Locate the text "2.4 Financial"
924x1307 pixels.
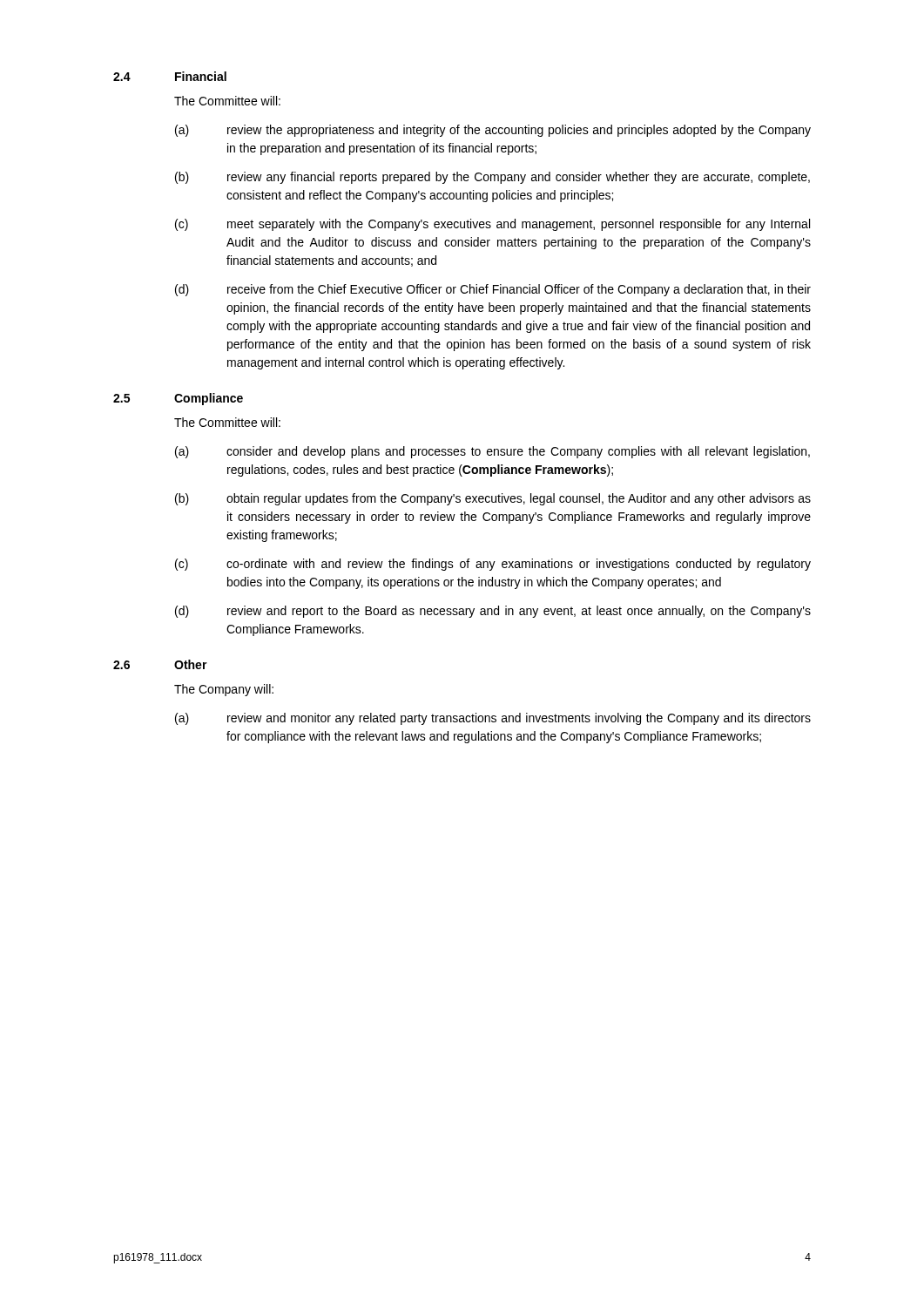pos(170,77)
